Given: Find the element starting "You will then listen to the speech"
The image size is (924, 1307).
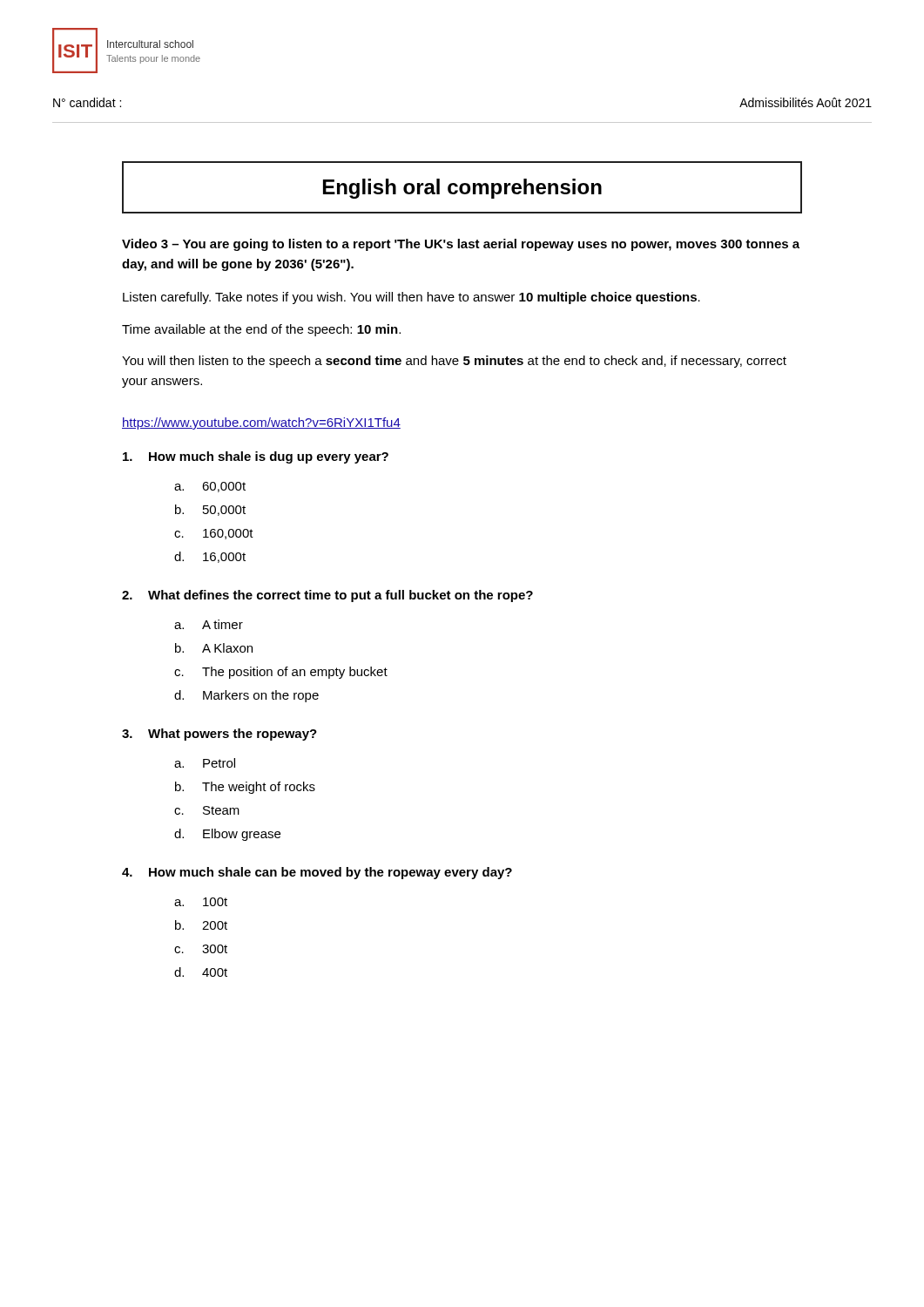Looking at the screenshot, I should [454, 370].
